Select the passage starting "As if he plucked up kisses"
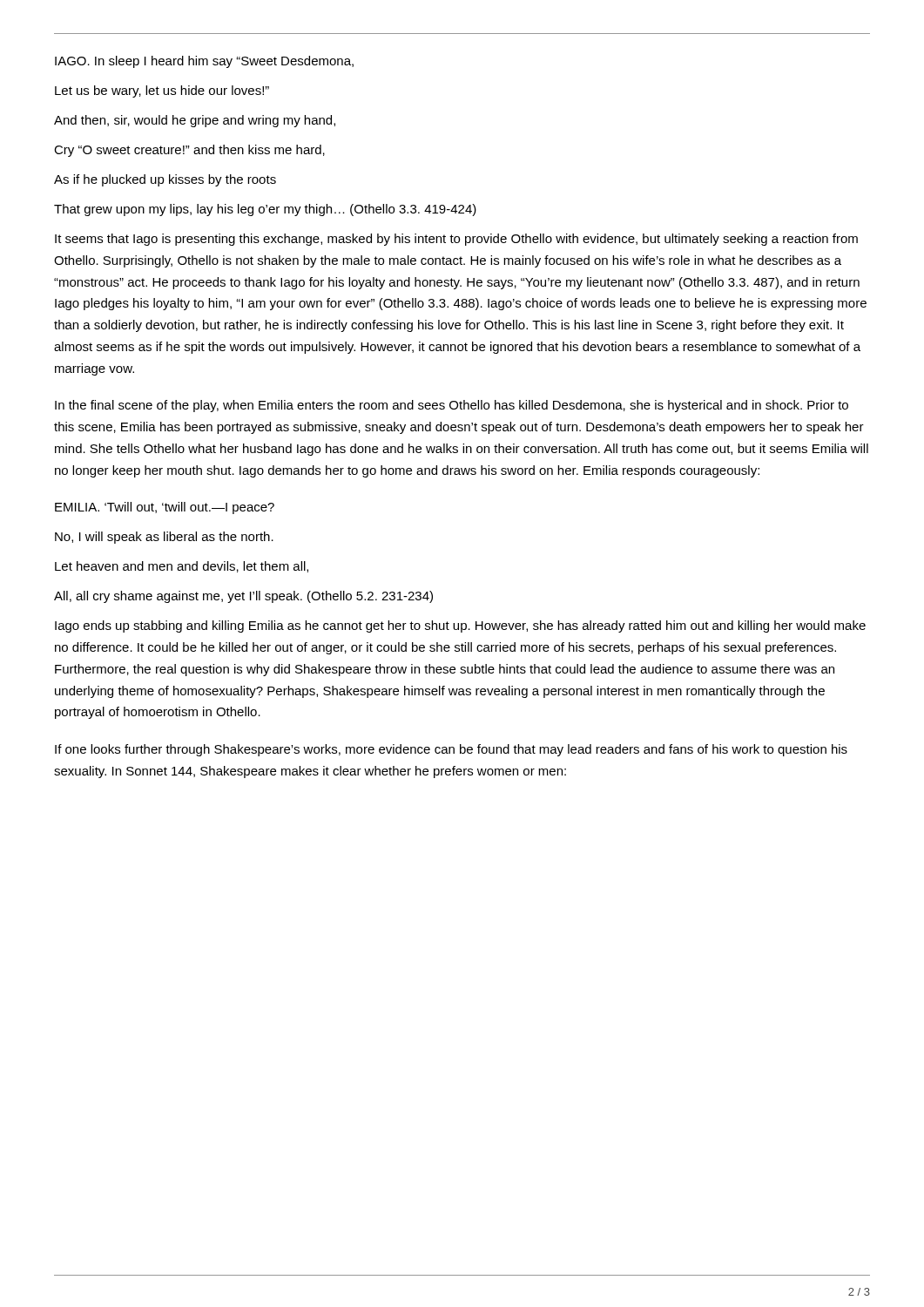This screenshot has width=924, height=1307. pyautogui.click(x=165, y=179)
